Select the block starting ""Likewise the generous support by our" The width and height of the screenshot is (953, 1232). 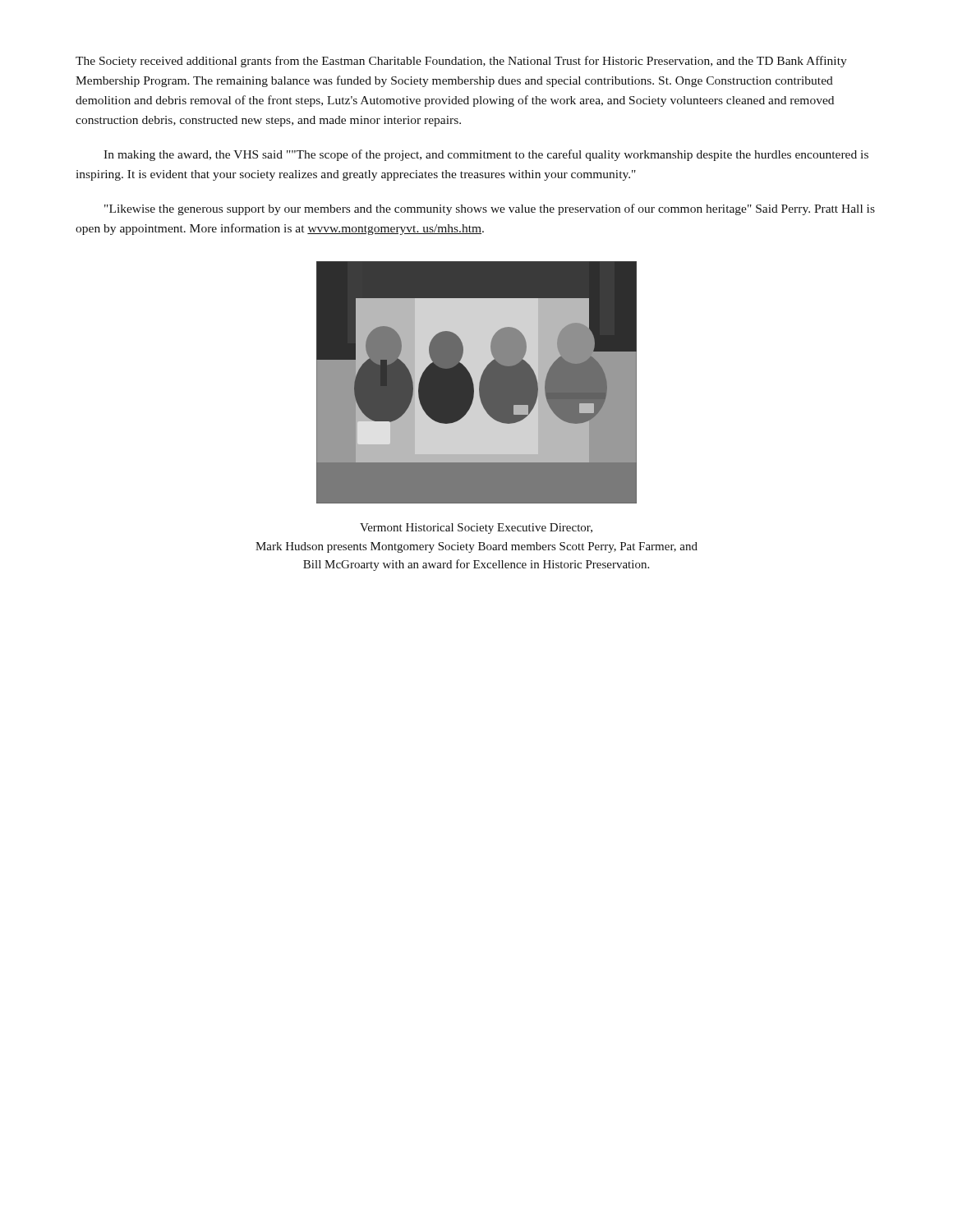pos(475,218)
